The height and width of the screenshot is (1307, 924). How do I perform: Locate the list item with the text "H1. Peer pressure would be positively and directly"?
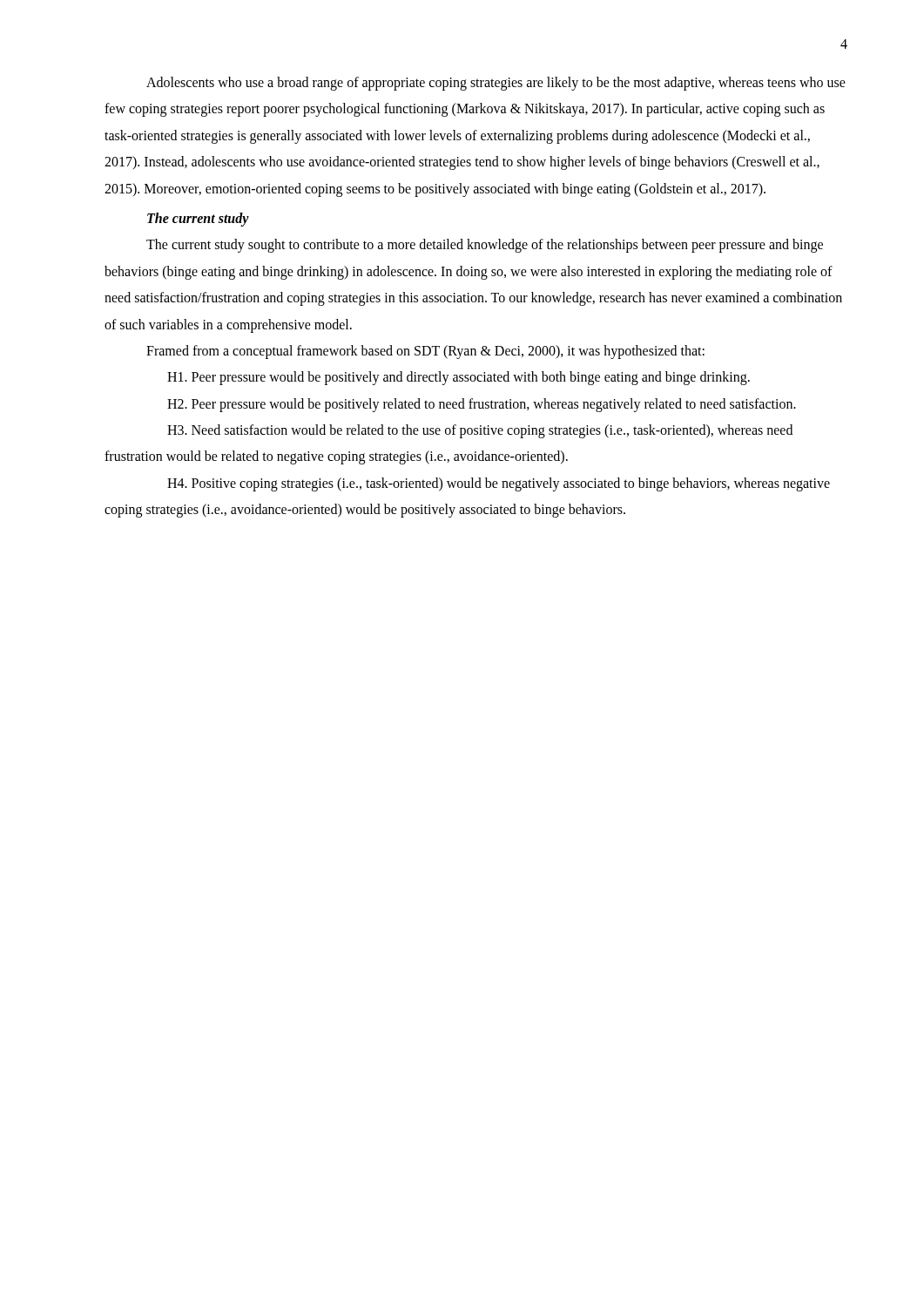(476, 378)
